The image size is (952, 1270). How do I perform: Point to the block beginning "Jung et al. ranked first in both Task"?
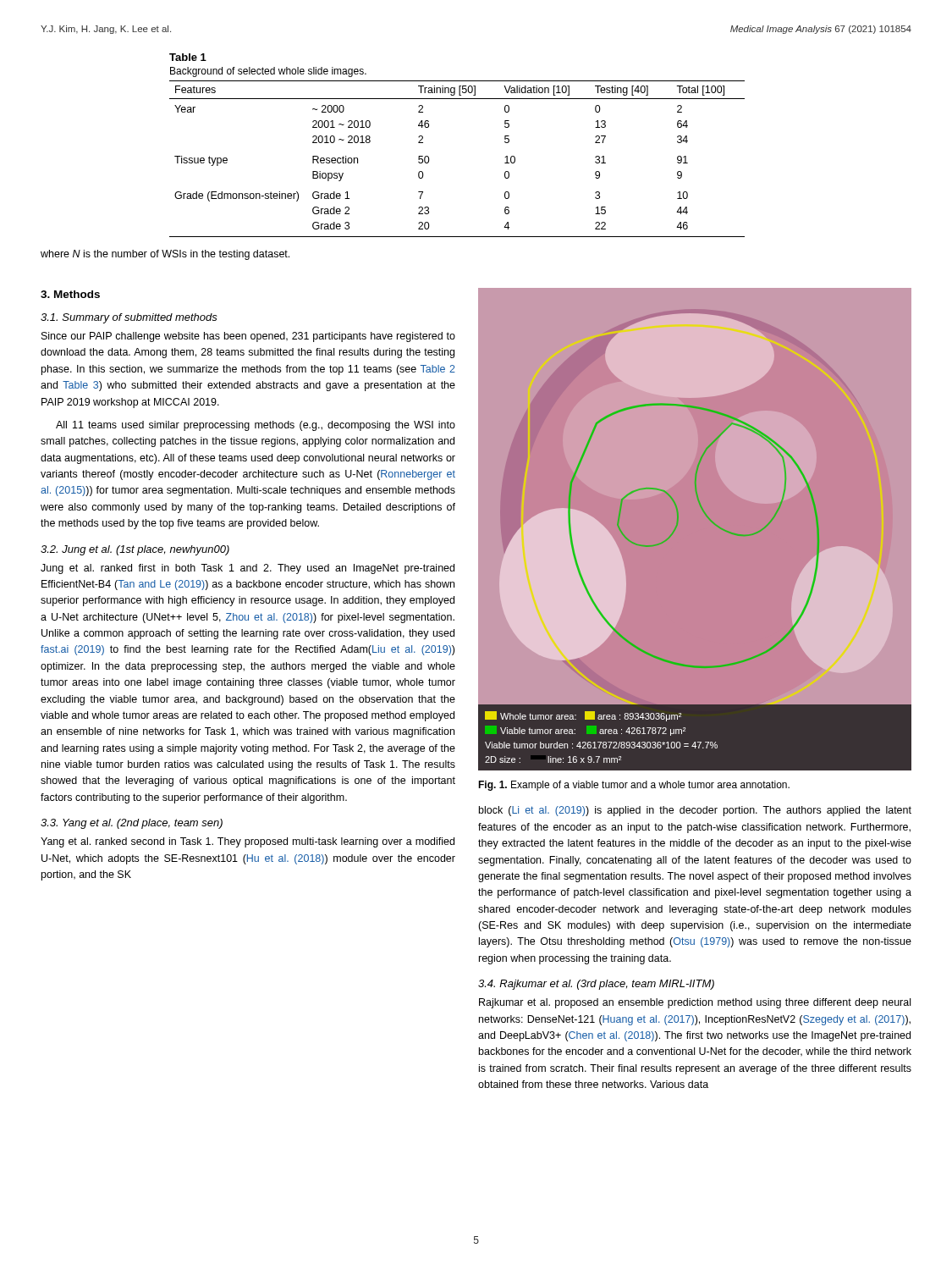coord(248,683)
